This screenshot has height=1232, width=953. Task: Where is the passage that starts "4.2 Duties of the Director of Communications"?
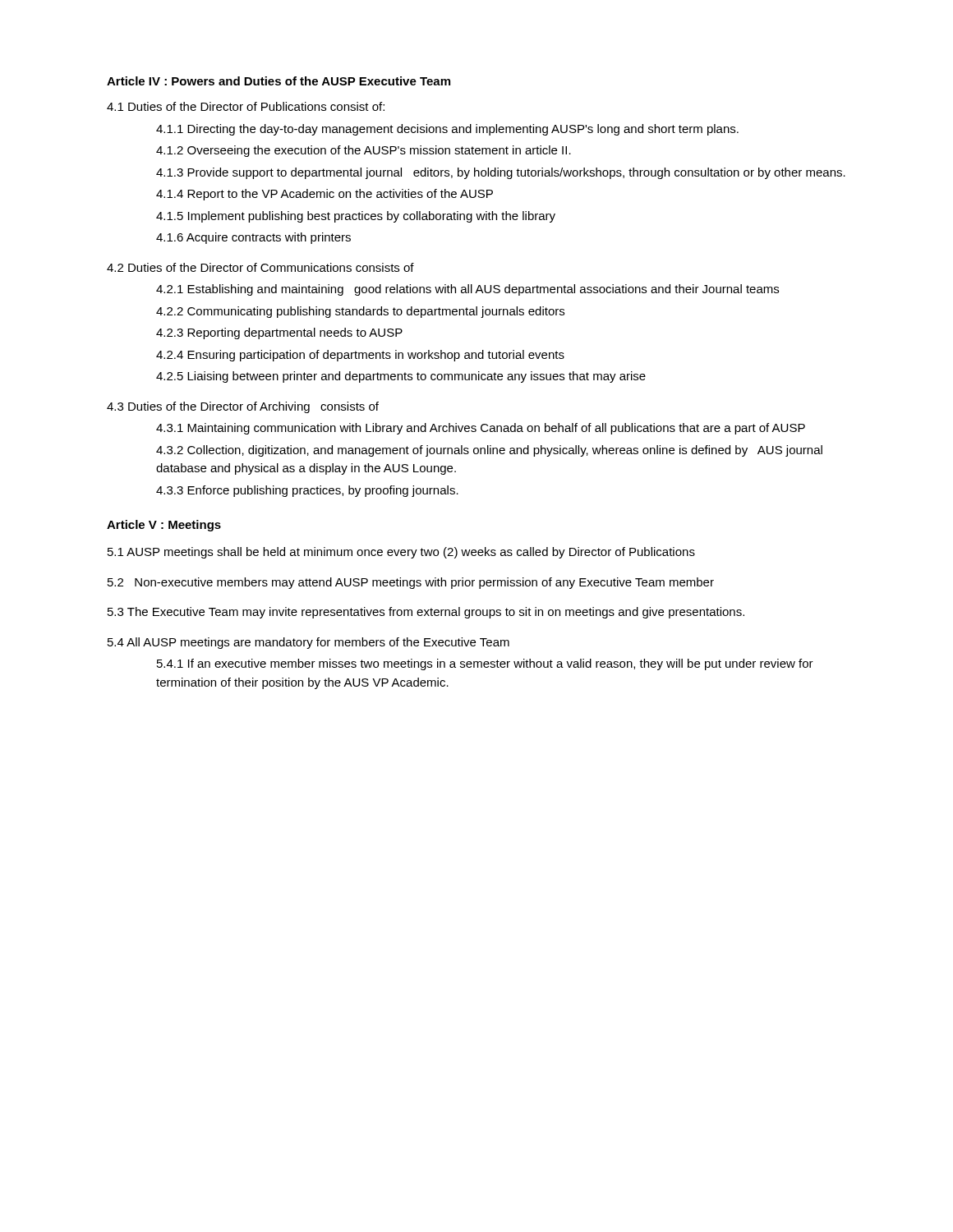pos(260,267)
